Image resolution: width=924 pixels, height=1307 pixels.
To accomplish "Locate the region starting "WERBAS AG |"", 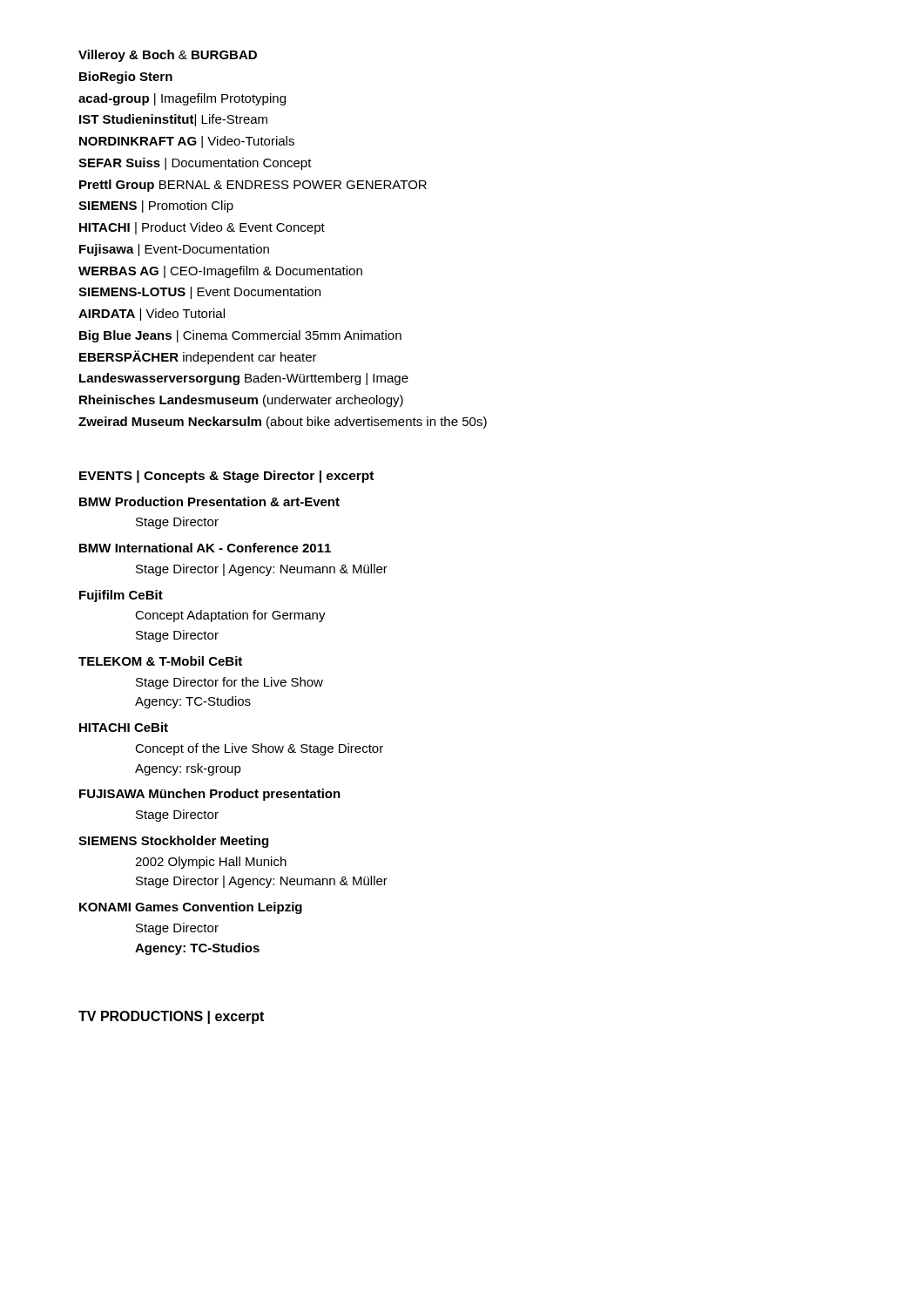I will click(221, 270).
